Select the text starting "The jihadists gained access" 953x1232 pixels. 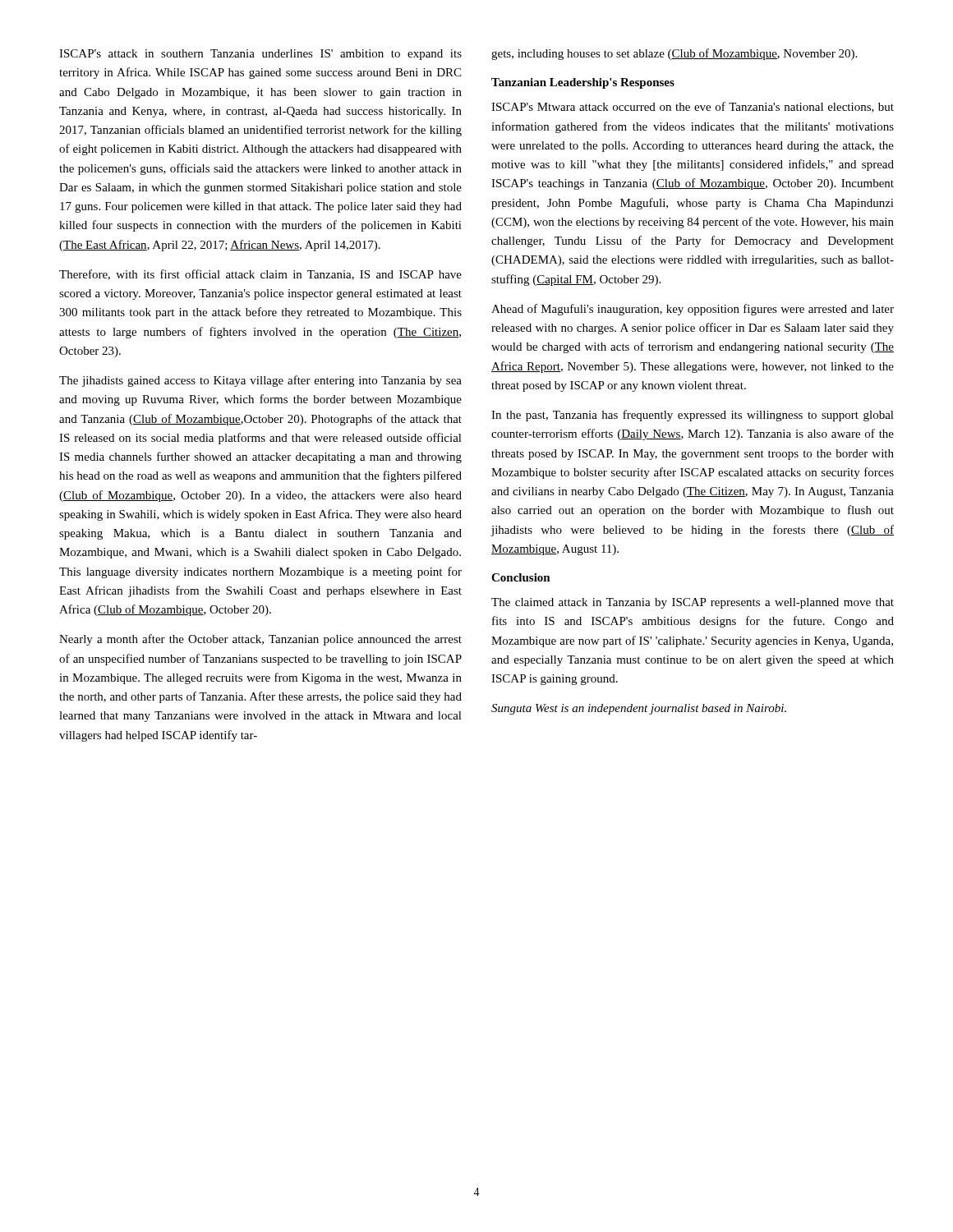tap(260, 495)
